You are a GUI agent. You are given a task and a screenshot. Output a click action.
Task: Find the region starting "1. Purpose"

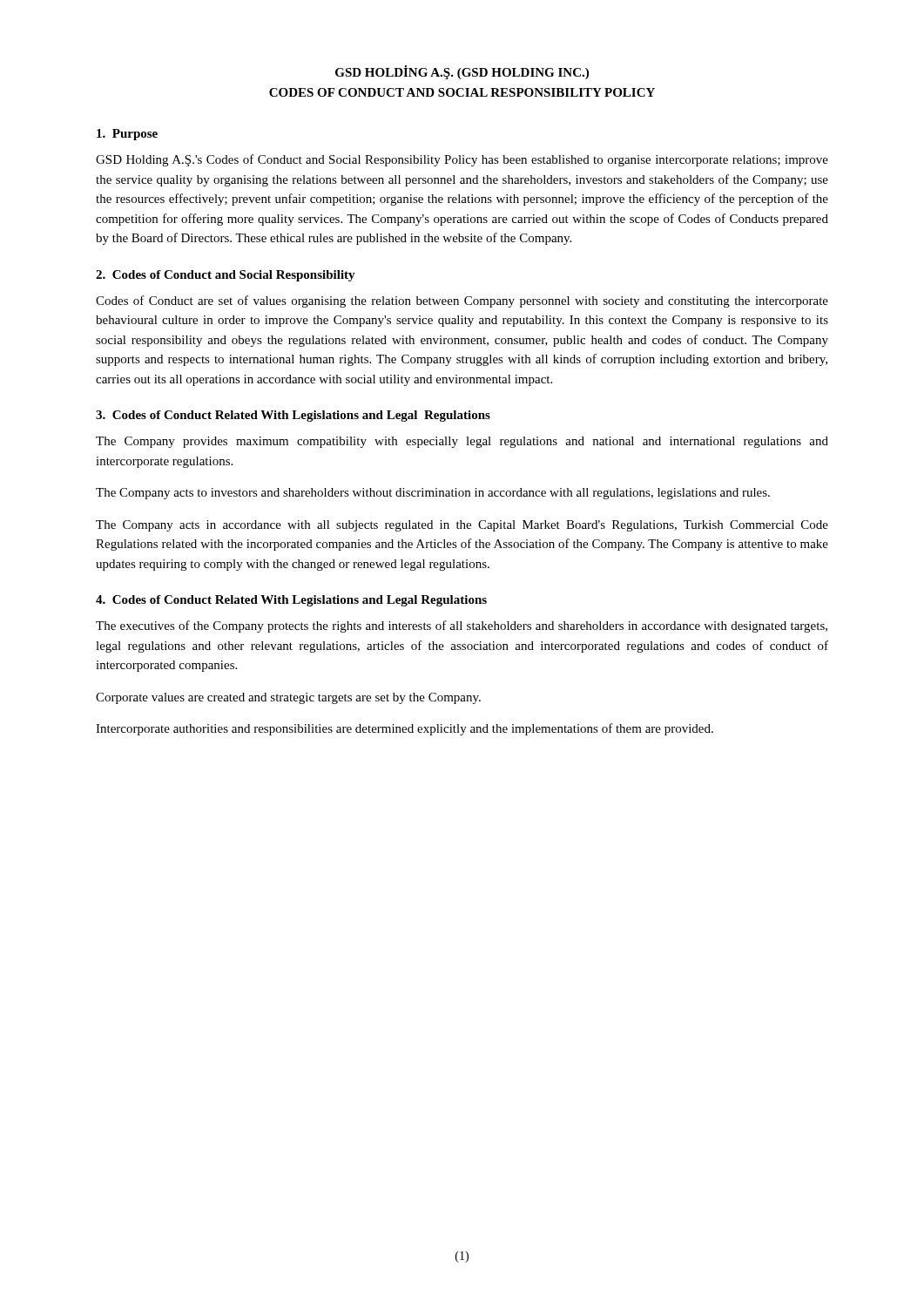point(127,133)
